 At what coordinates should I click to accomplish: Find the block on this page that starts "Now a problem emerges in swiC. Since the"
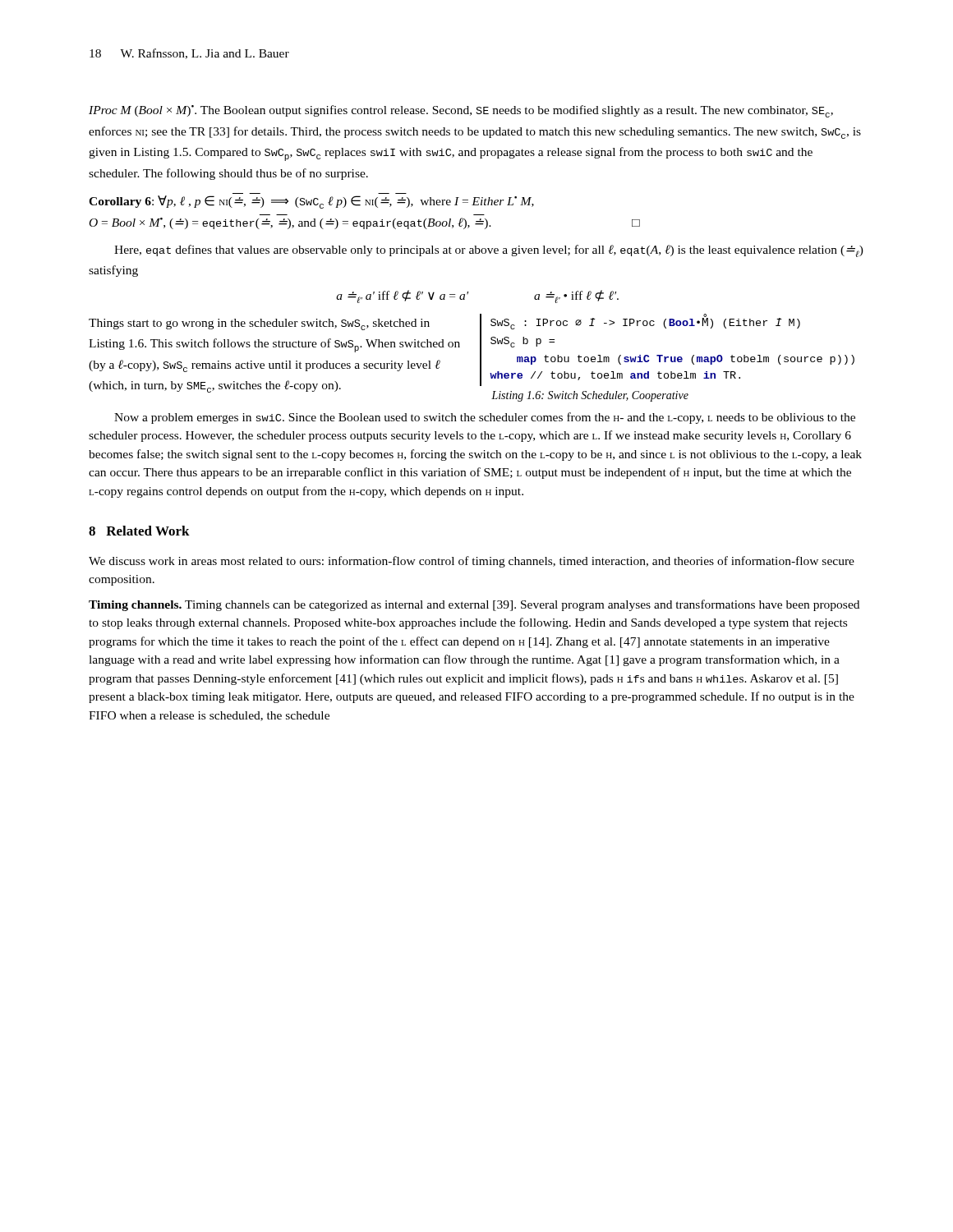tap(476, 454)
